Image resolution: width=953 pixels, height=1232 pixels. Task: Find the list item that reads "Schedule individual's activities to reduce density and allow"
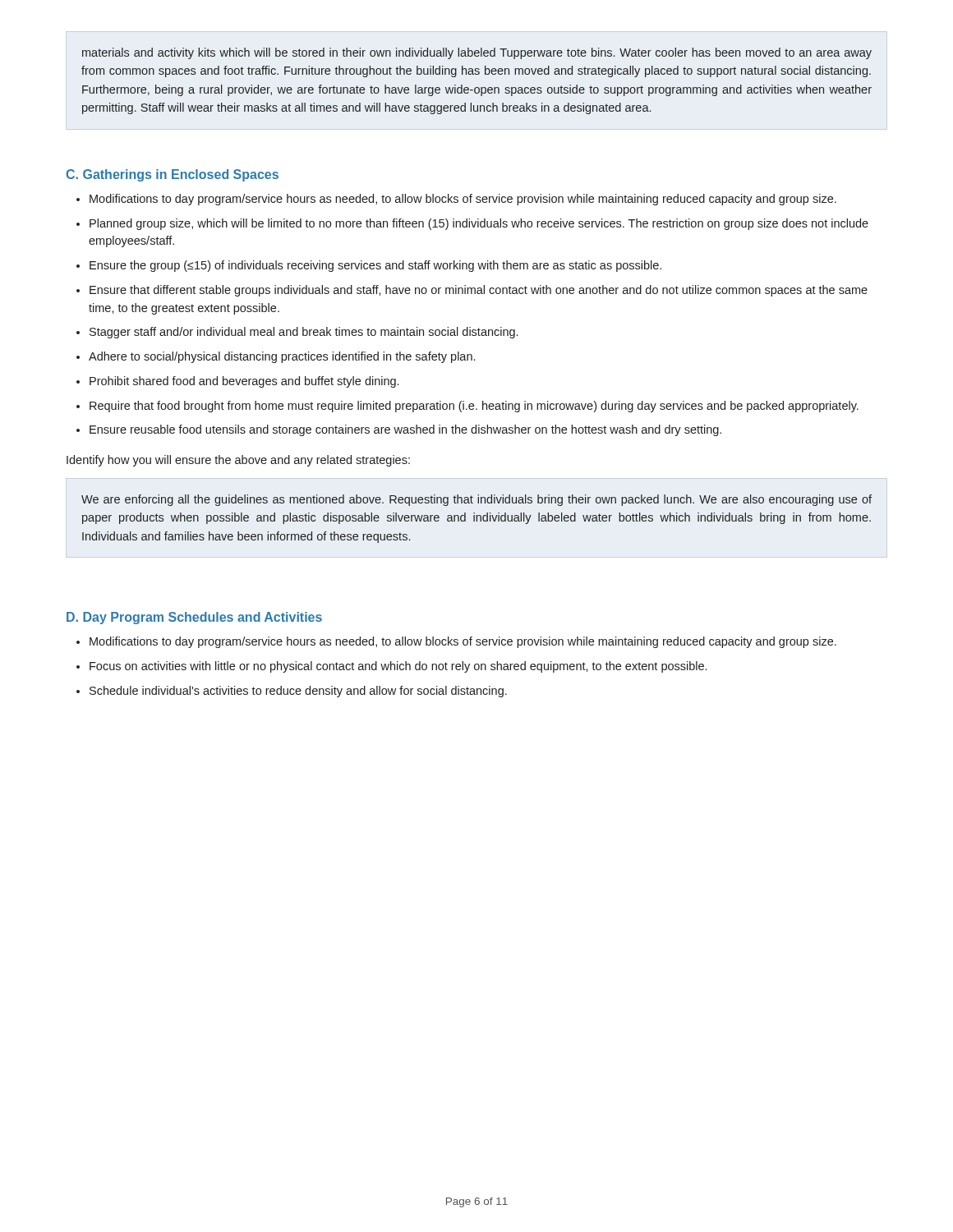(x=298, y=690)
